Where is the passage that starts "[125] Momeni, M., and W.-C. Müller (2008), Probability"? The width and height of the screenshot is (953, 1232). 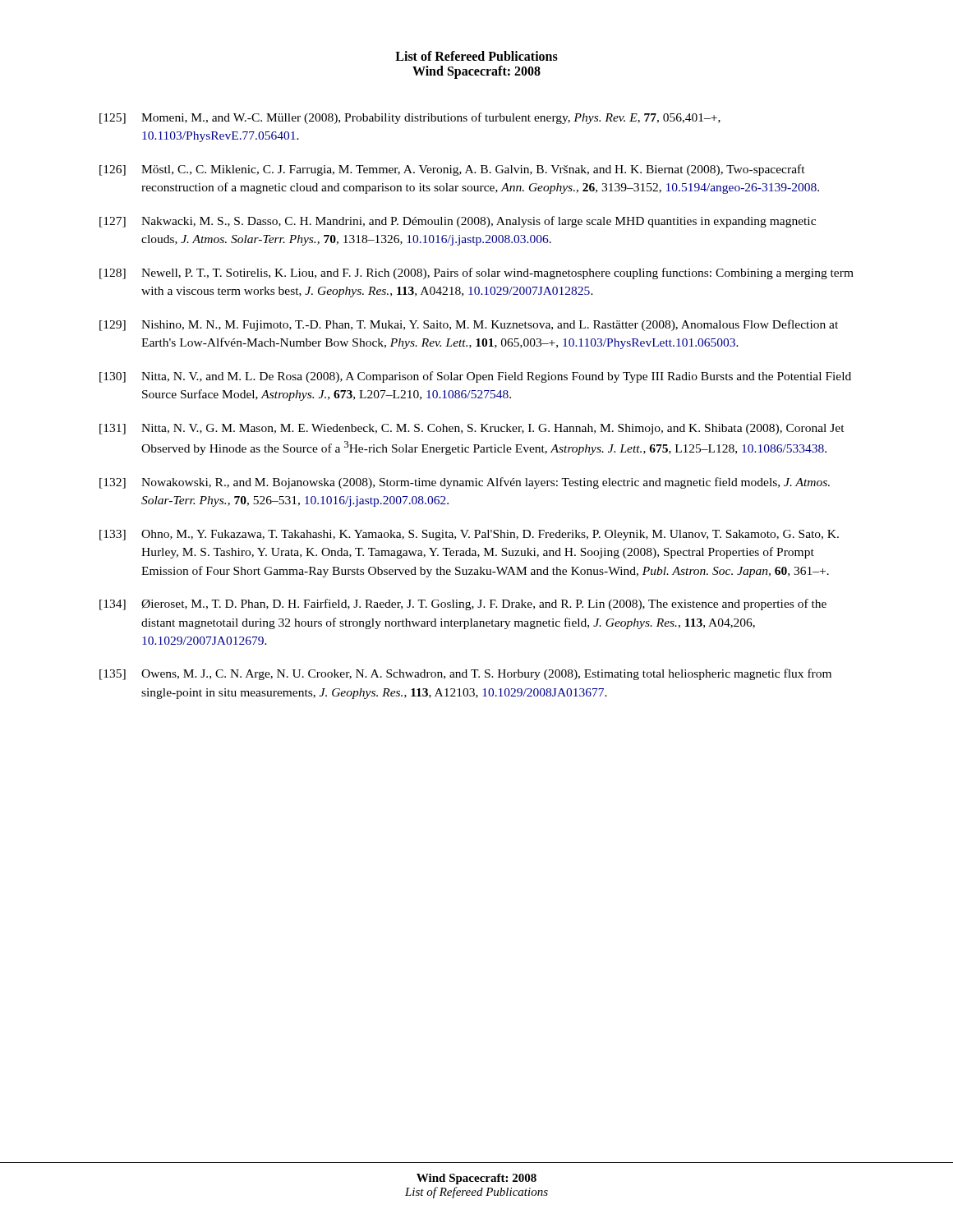pos(476,127)
